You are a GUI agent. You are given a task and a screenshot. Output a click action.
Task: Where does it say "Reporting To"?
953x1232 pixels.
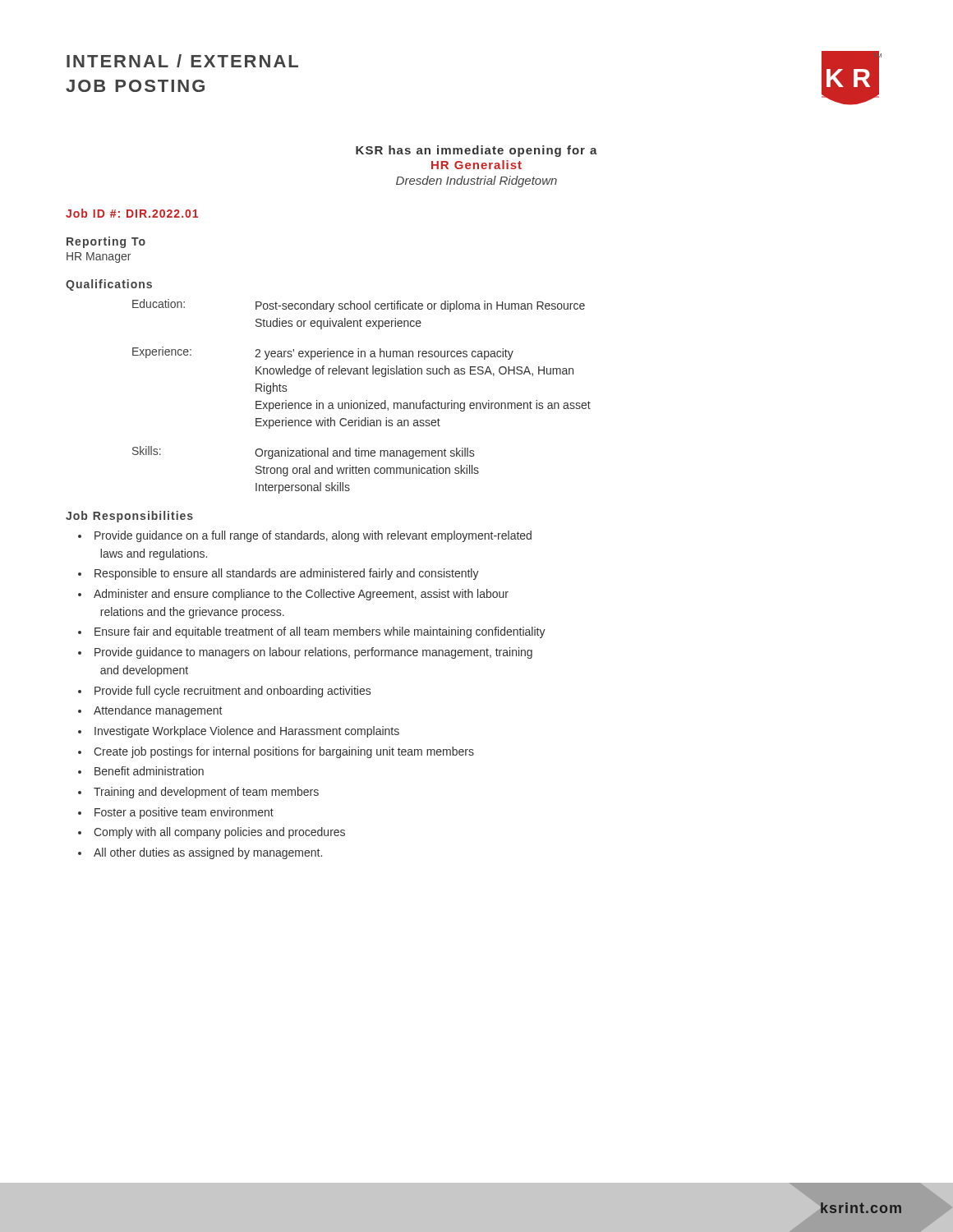pos(106,241)
